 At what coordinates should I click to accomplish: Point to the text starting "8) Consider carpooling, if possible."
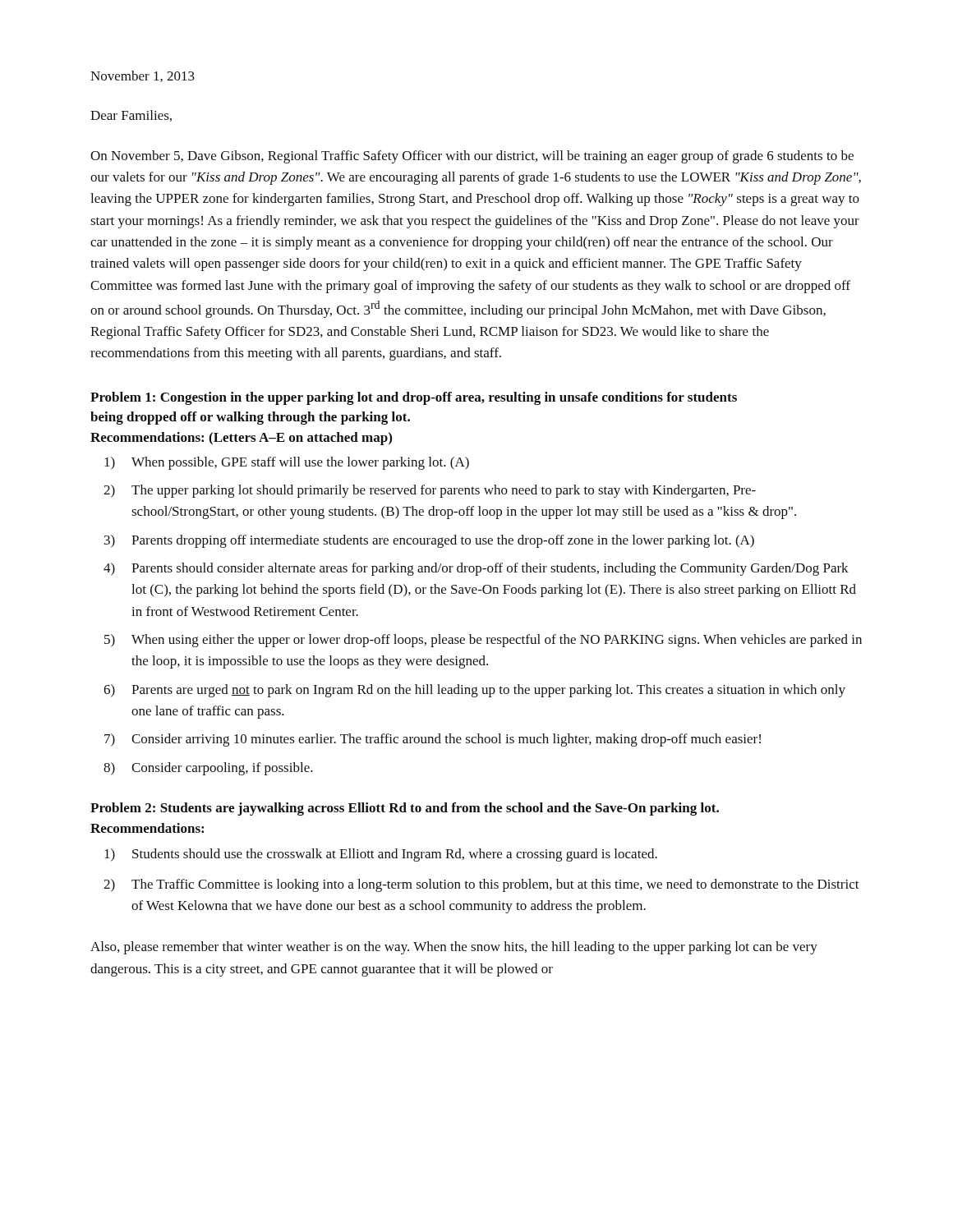tap(222, 768)
